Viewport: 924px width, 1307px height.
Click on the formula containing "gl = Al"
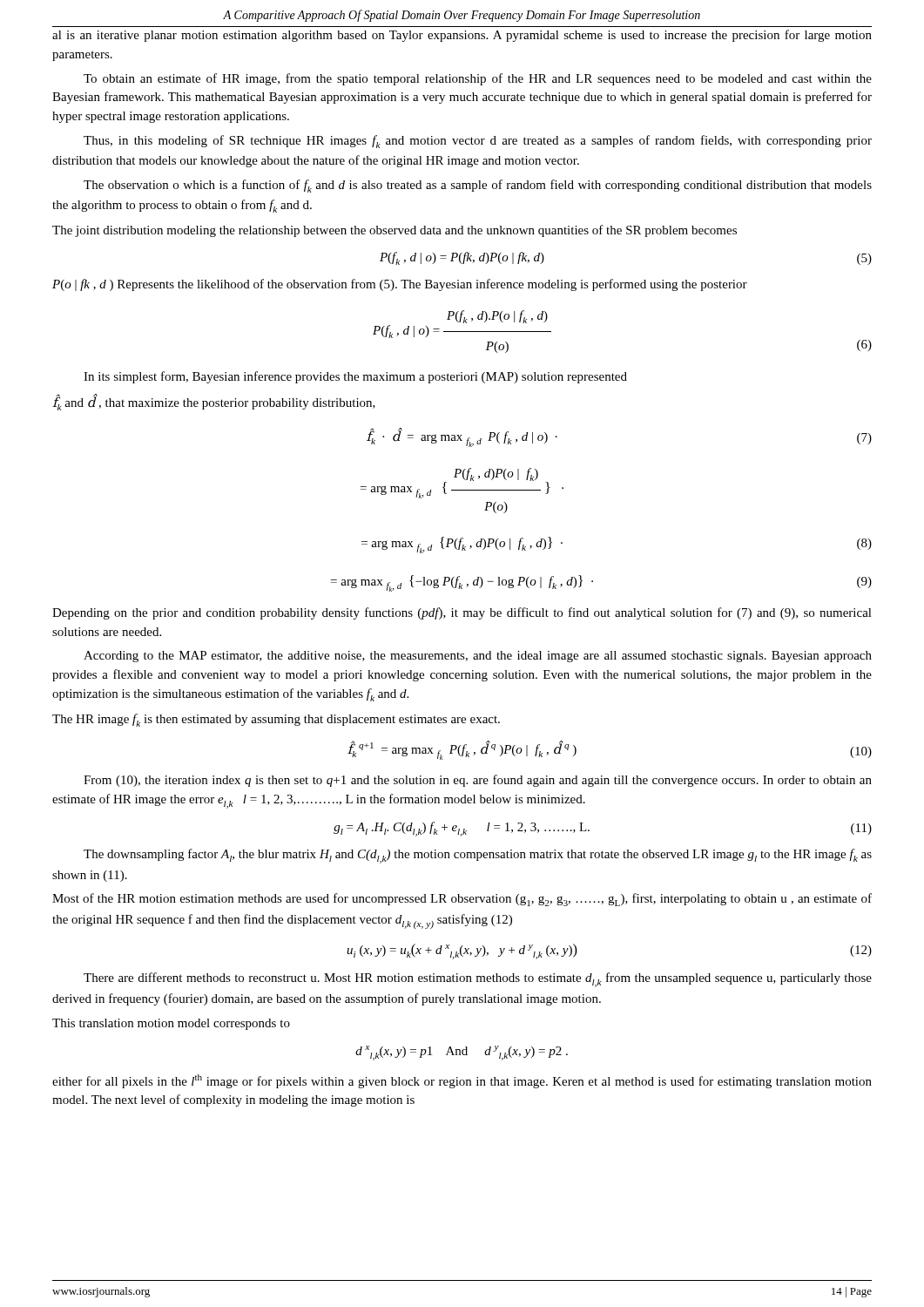tap(406, 829)
